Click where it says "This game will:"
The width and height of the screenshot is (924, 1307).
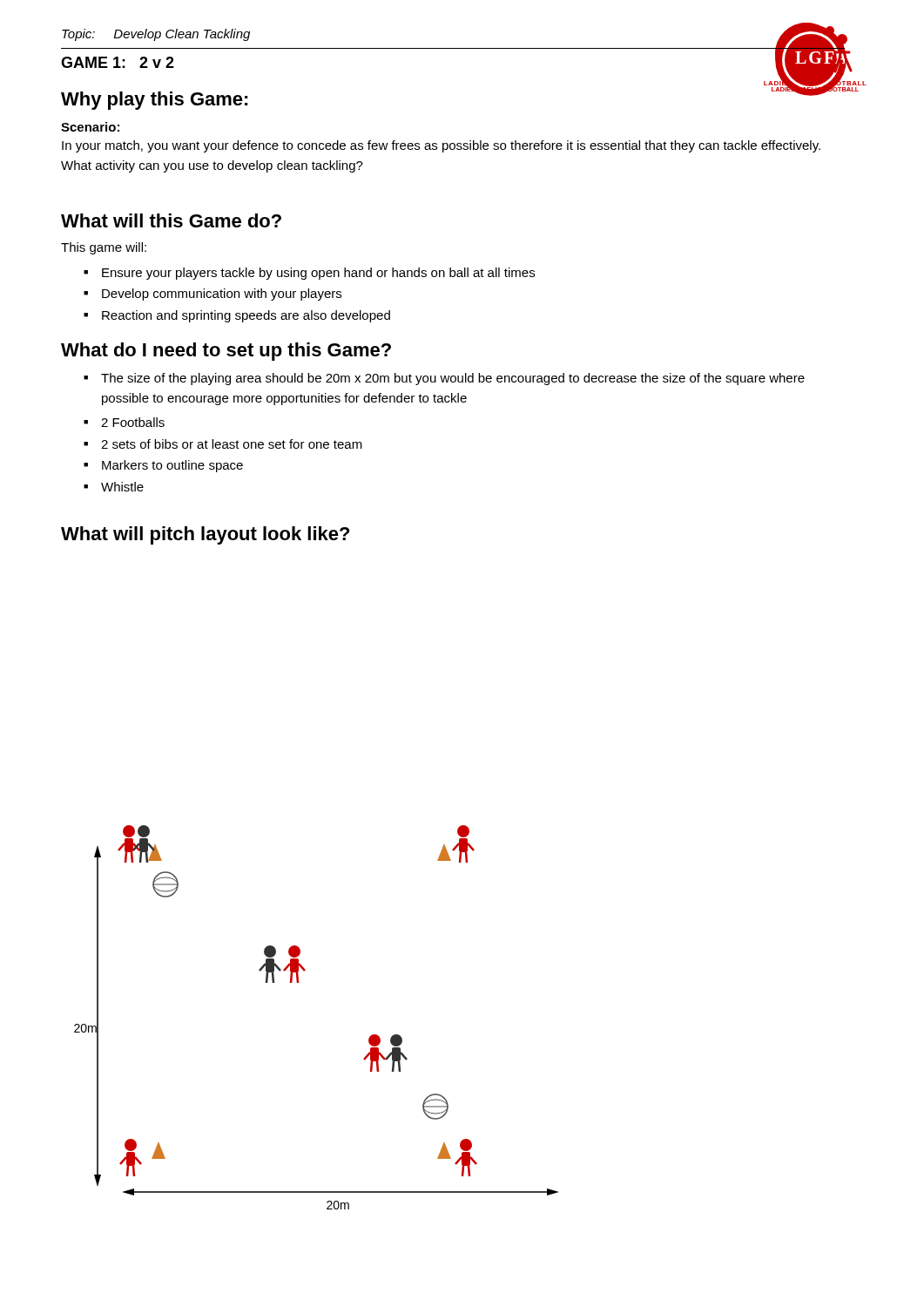(104, 247)
